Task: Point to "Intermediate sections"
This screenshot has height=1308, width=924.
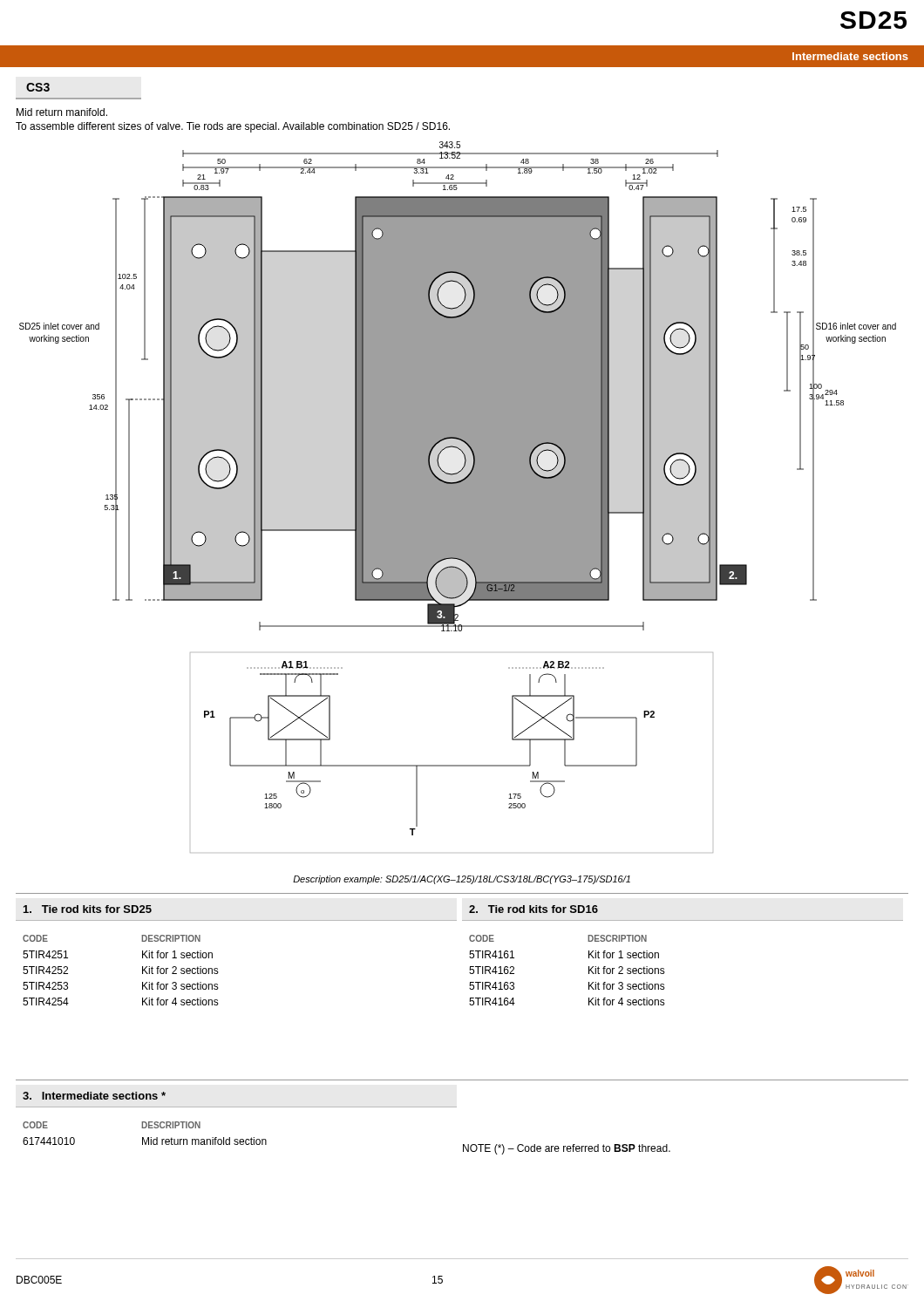Action: [x=850, y=56]
